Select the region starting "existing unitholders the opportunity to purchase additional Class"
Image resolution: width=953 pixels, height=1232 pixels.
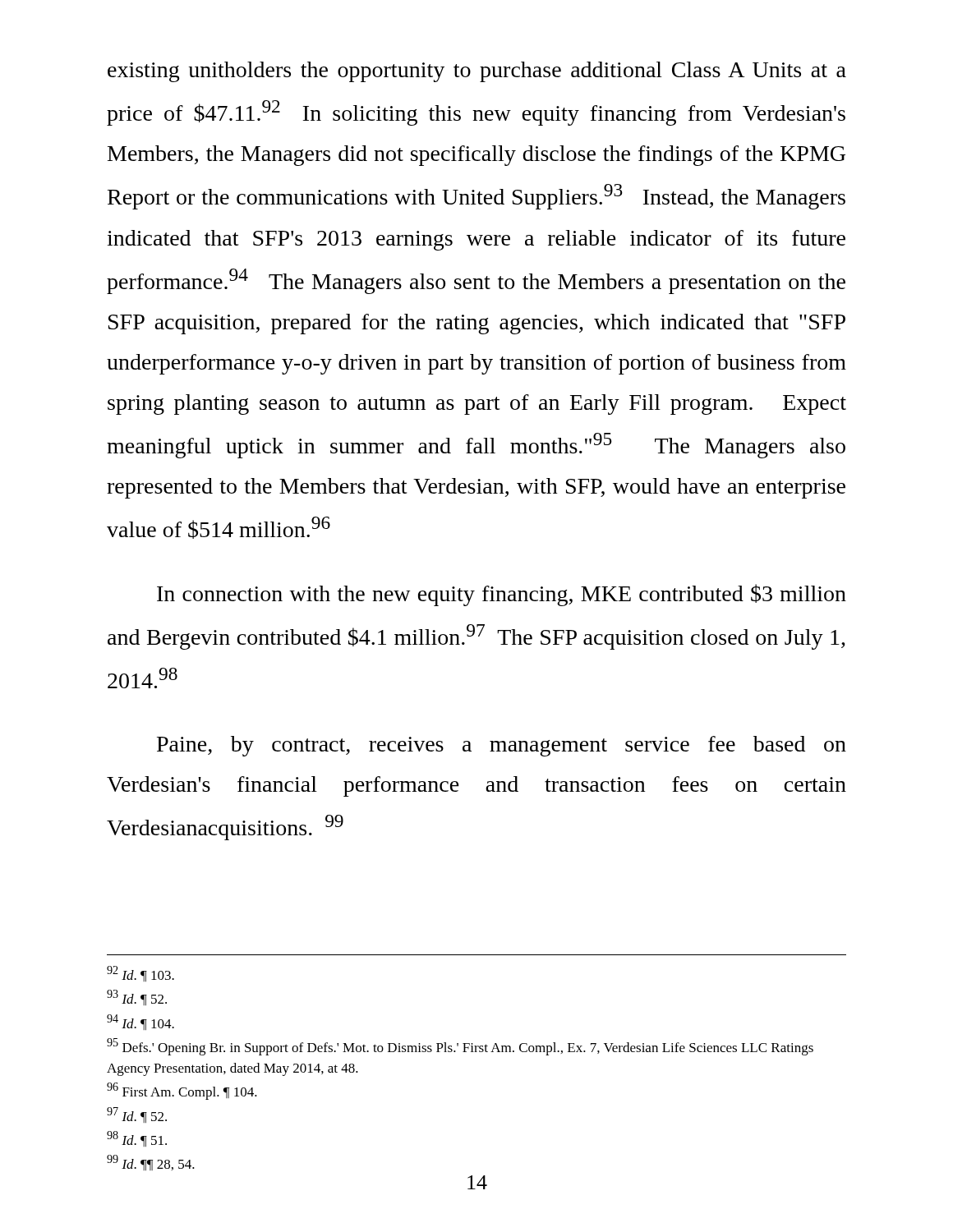click(x=476, y=300)
